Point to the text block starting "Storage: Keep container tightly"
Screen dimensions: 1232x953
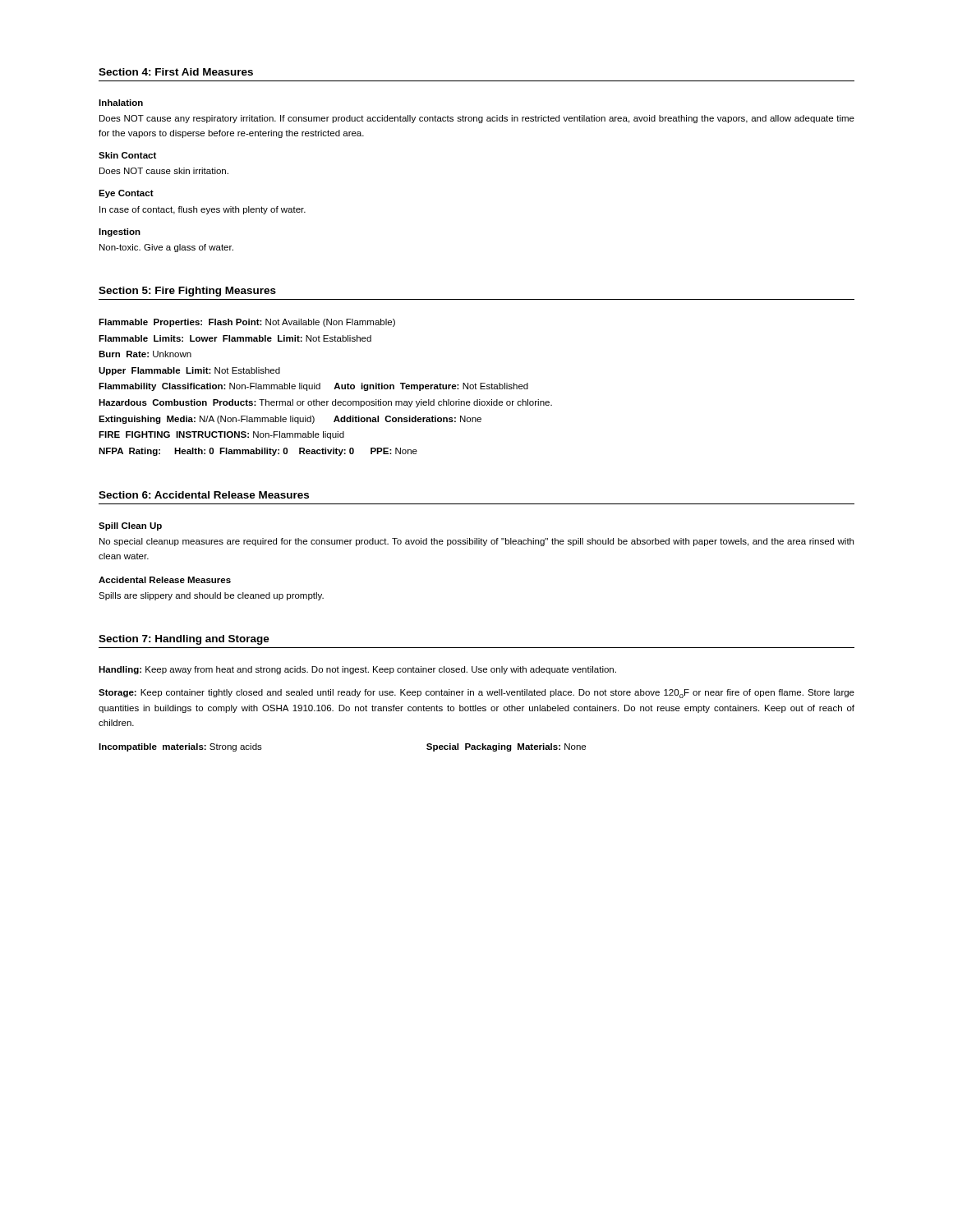coord(476,707)
